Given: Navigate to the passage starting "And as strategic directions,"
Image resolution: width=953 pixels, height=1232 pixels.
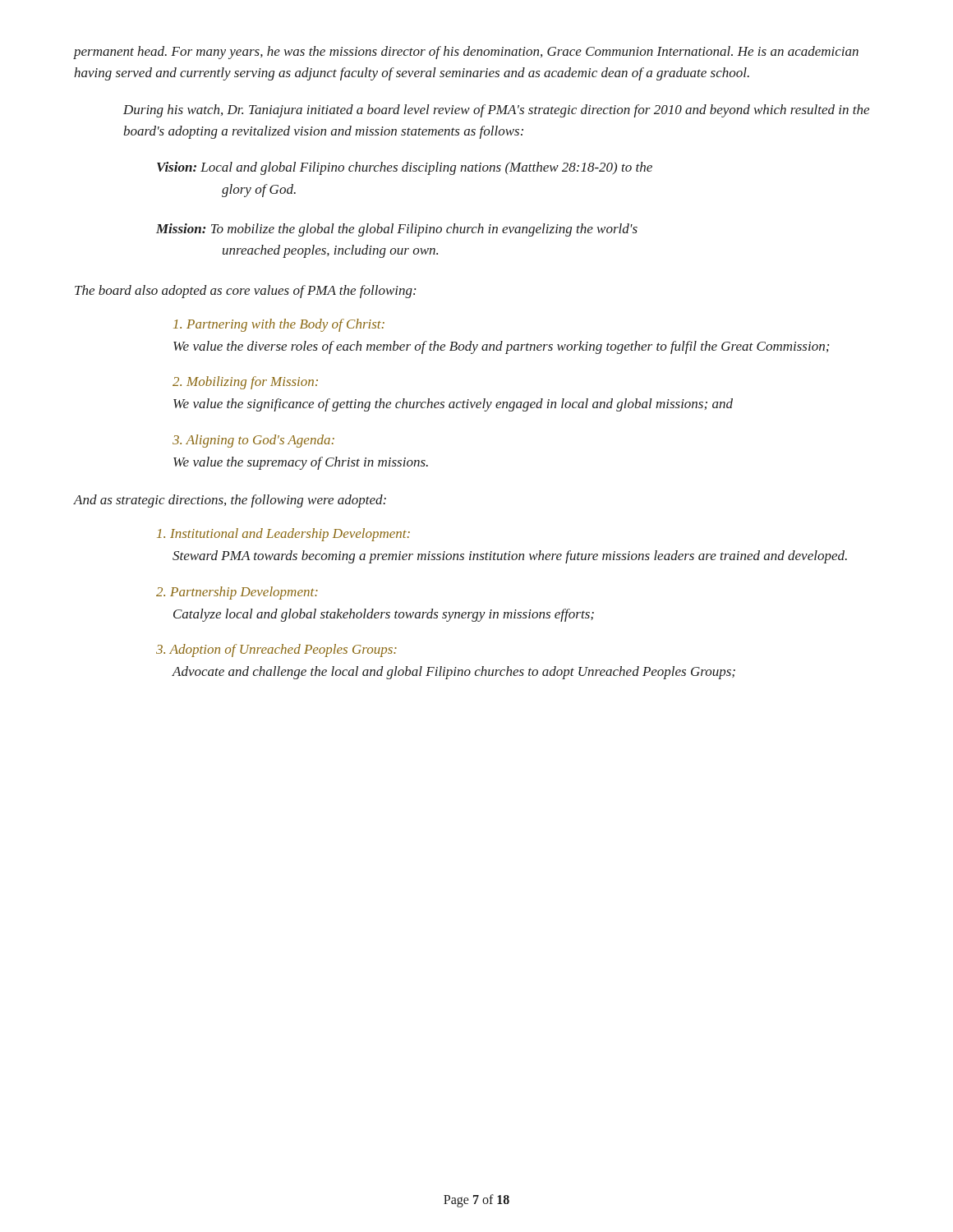Looking at the screenshot, I should pyautogui.click(x=231, y=500).
